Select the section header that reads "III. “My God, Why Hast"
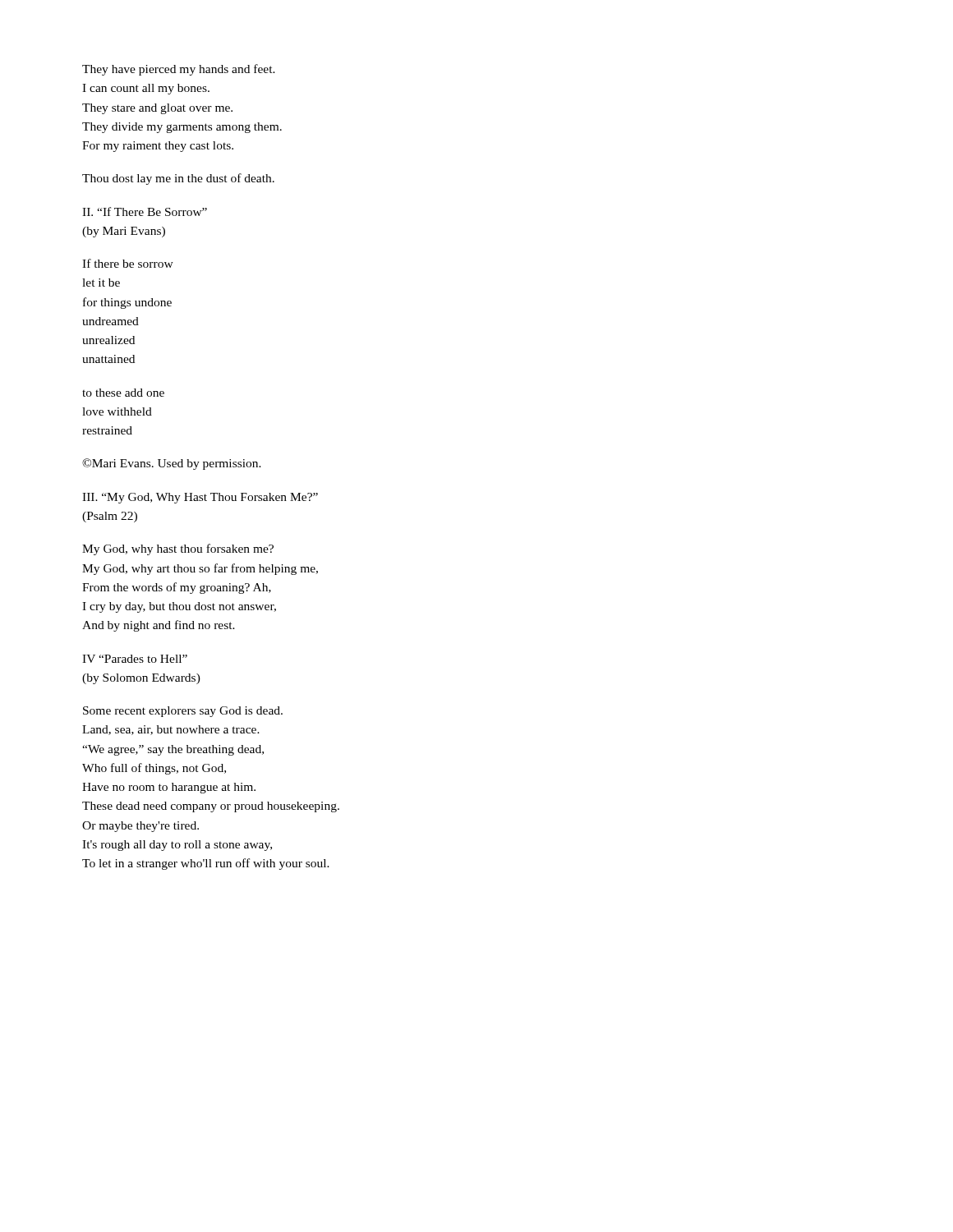953x1232 pixels. (x=200, y=498)
